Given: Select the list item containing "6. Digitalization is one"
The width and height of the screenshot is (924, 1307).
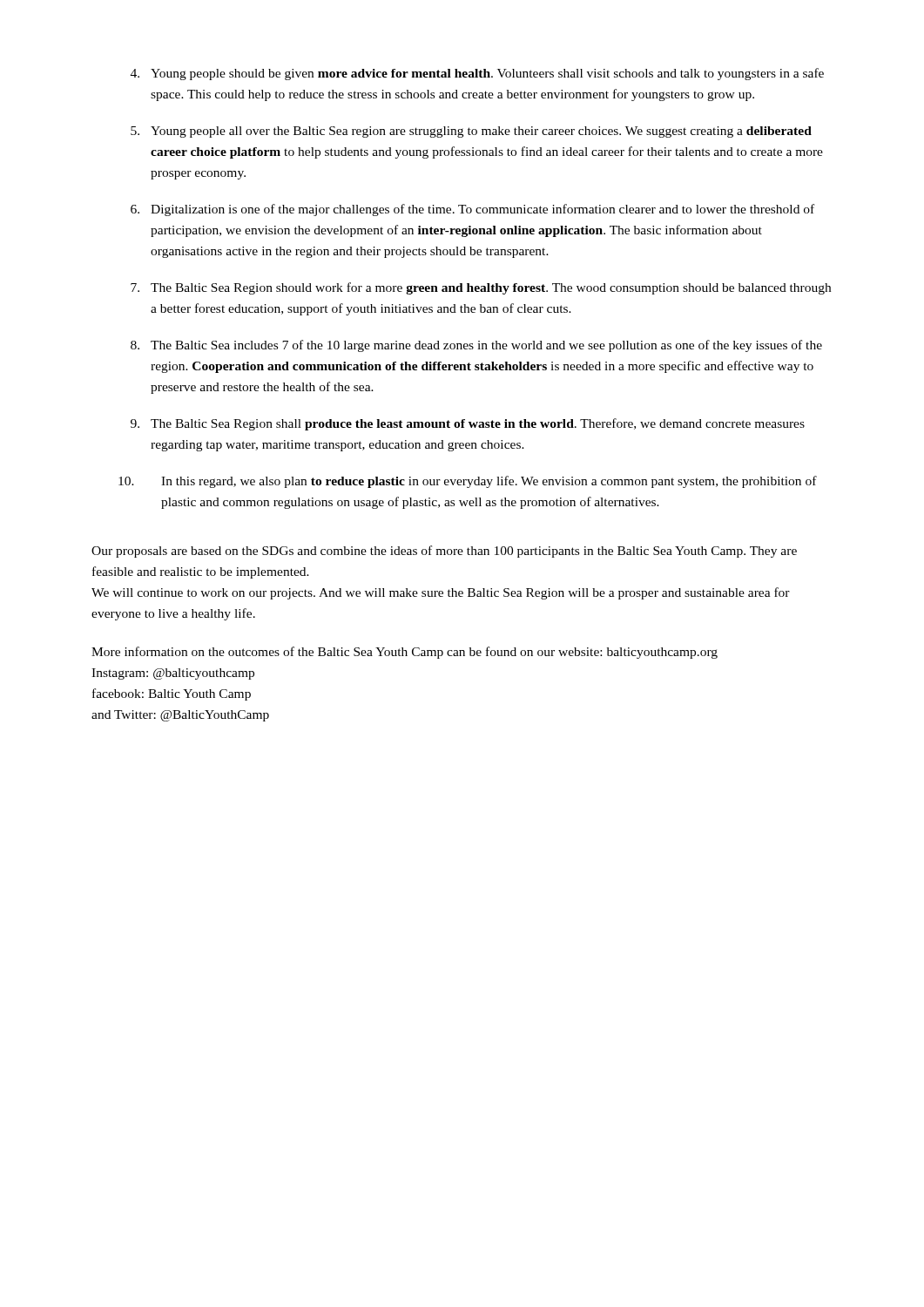Looking at the screenshot, I should coord(475,230).
